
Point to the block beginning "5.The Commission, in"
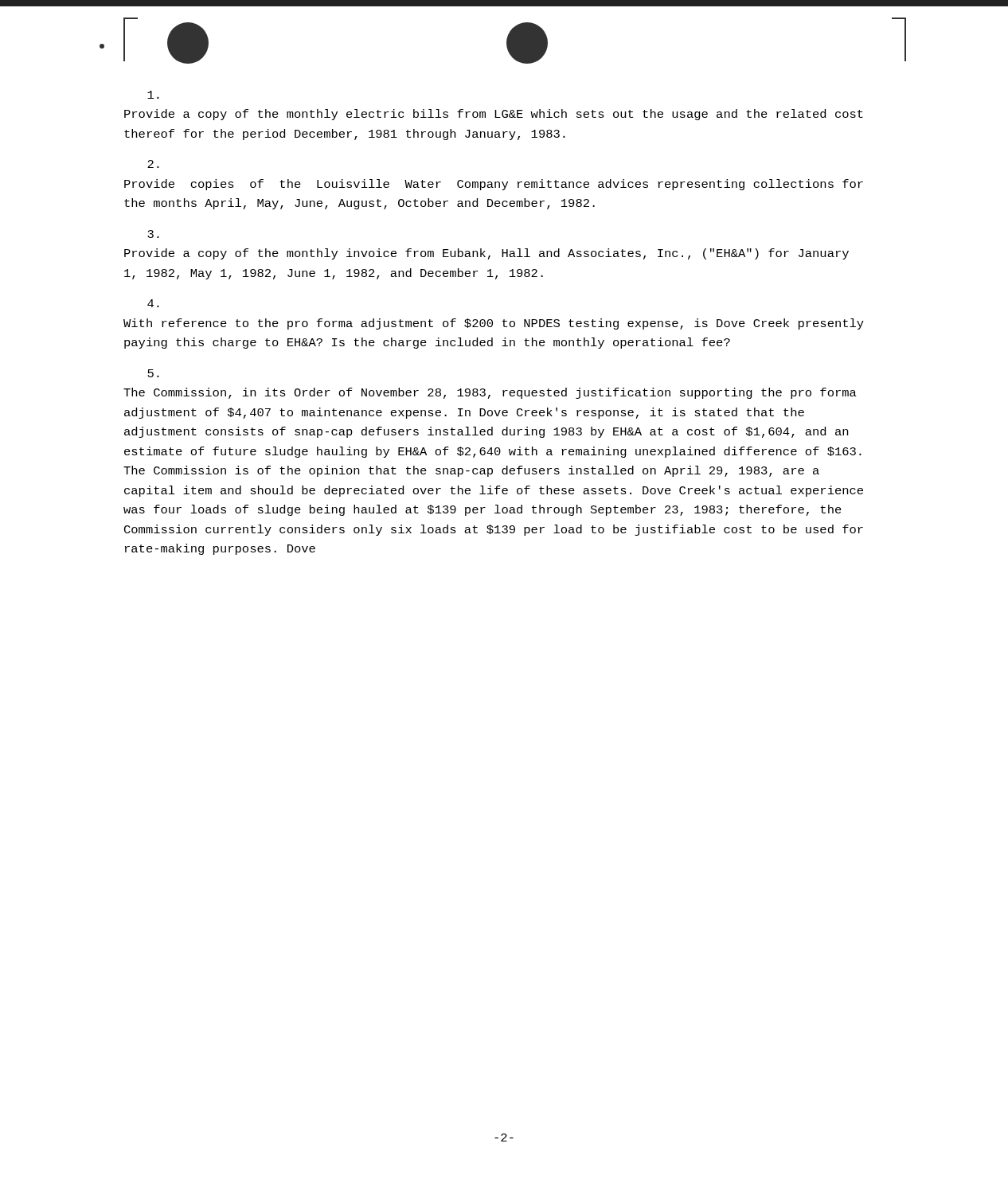(496, 462)
